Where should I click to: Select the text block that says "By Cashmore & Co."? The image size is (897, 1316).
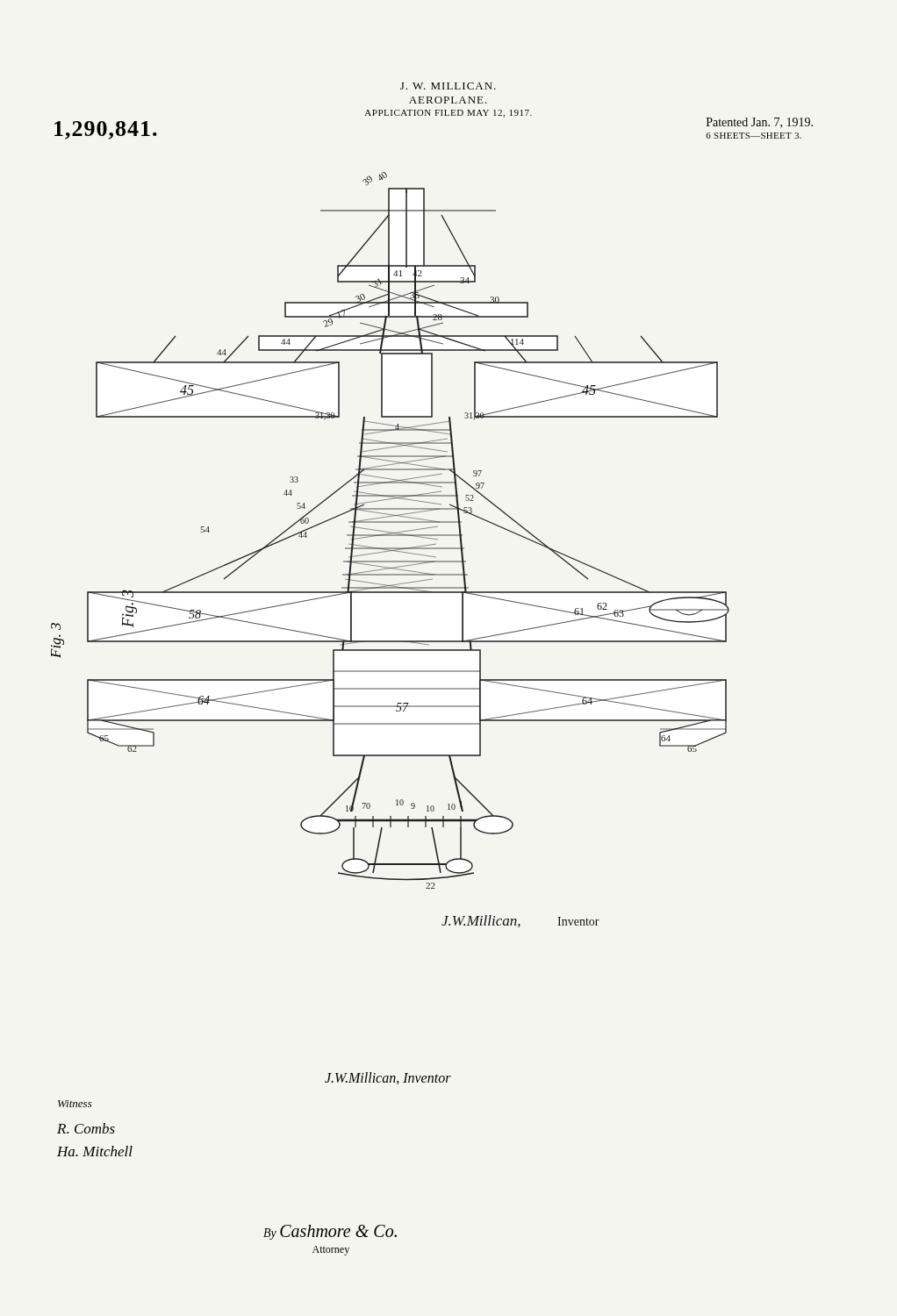[x=331, y=1239]
